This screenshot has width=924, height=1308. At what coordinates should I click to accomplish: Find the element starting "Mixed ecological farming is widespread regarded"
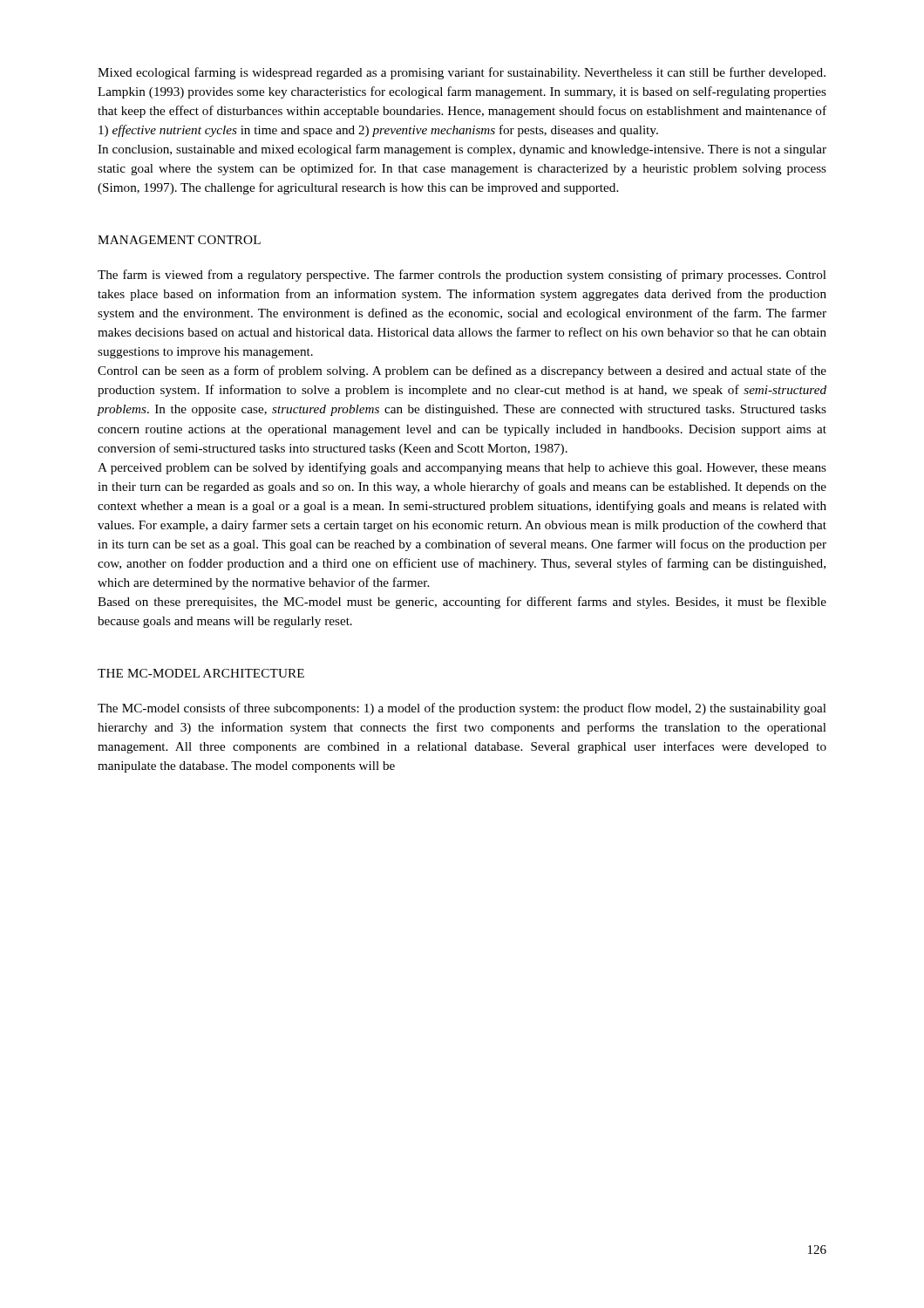tap(462, 130)
